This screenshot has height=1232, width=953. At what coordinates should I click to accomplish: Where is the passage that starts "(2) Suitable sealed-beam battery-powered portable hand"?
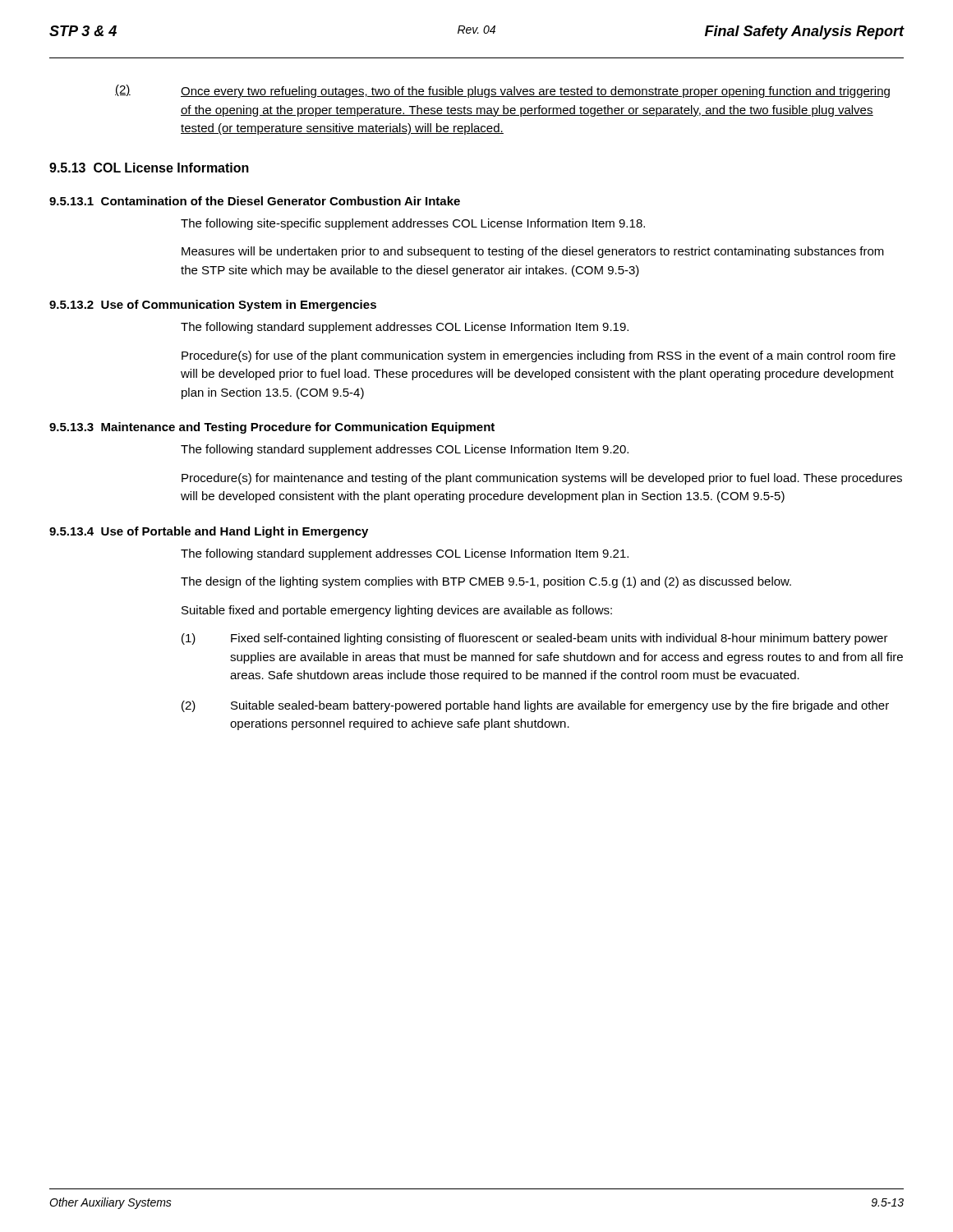[542, 715]
